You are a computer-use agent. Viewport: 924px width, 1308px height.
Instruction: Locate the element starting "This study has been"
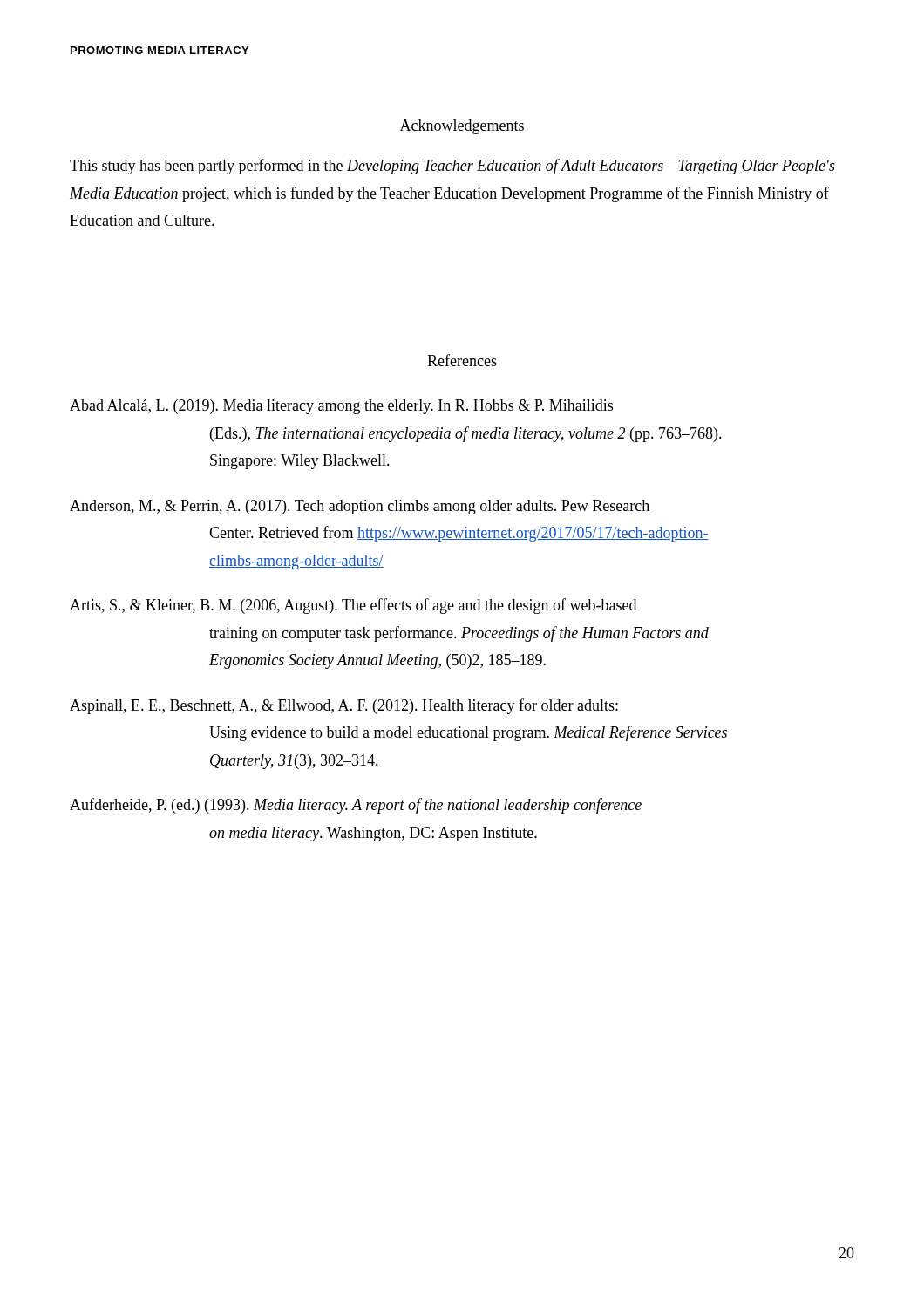coord(452,193)
